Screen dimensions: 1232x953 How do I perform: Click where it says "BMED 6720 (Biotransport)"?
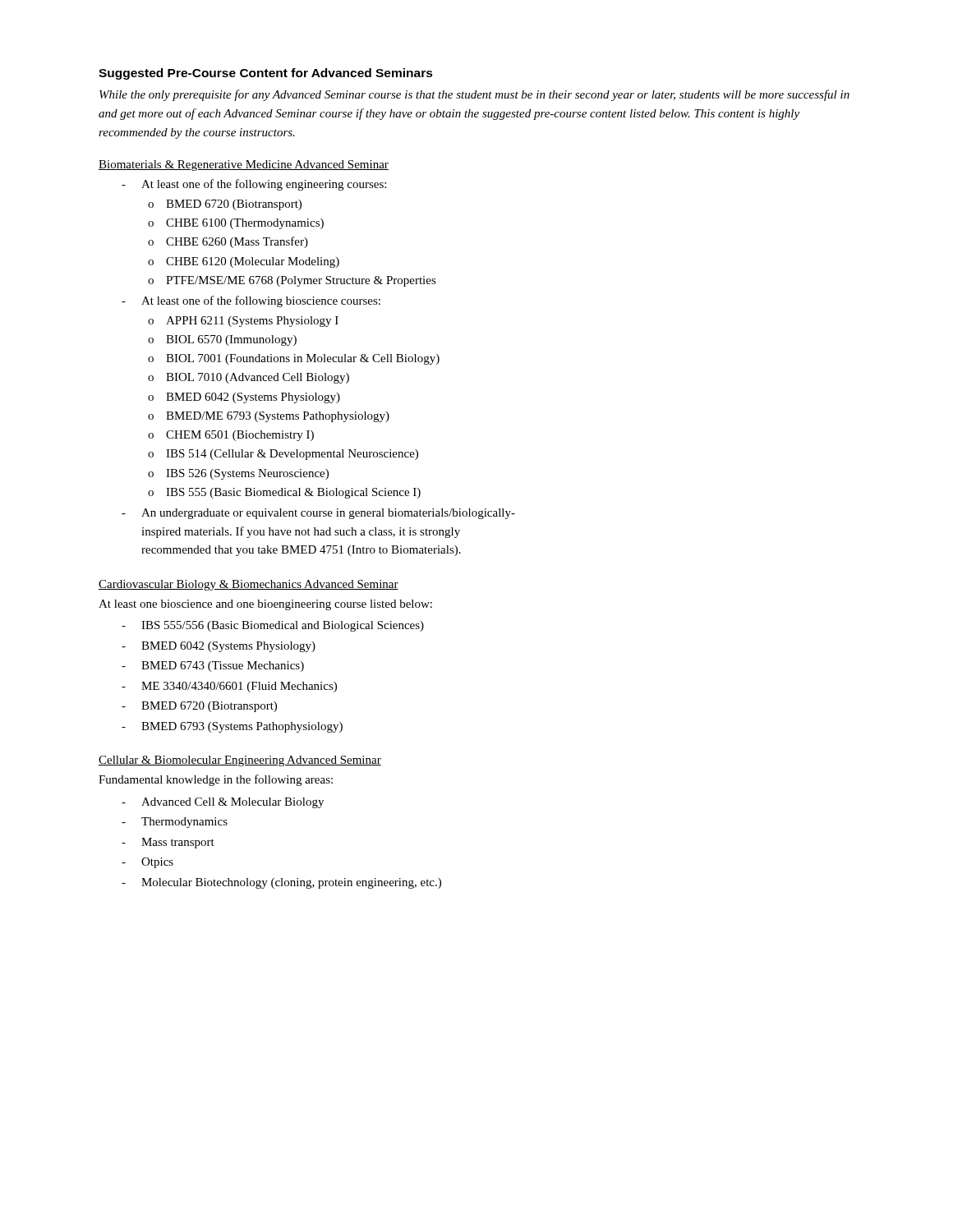(234, 204)
